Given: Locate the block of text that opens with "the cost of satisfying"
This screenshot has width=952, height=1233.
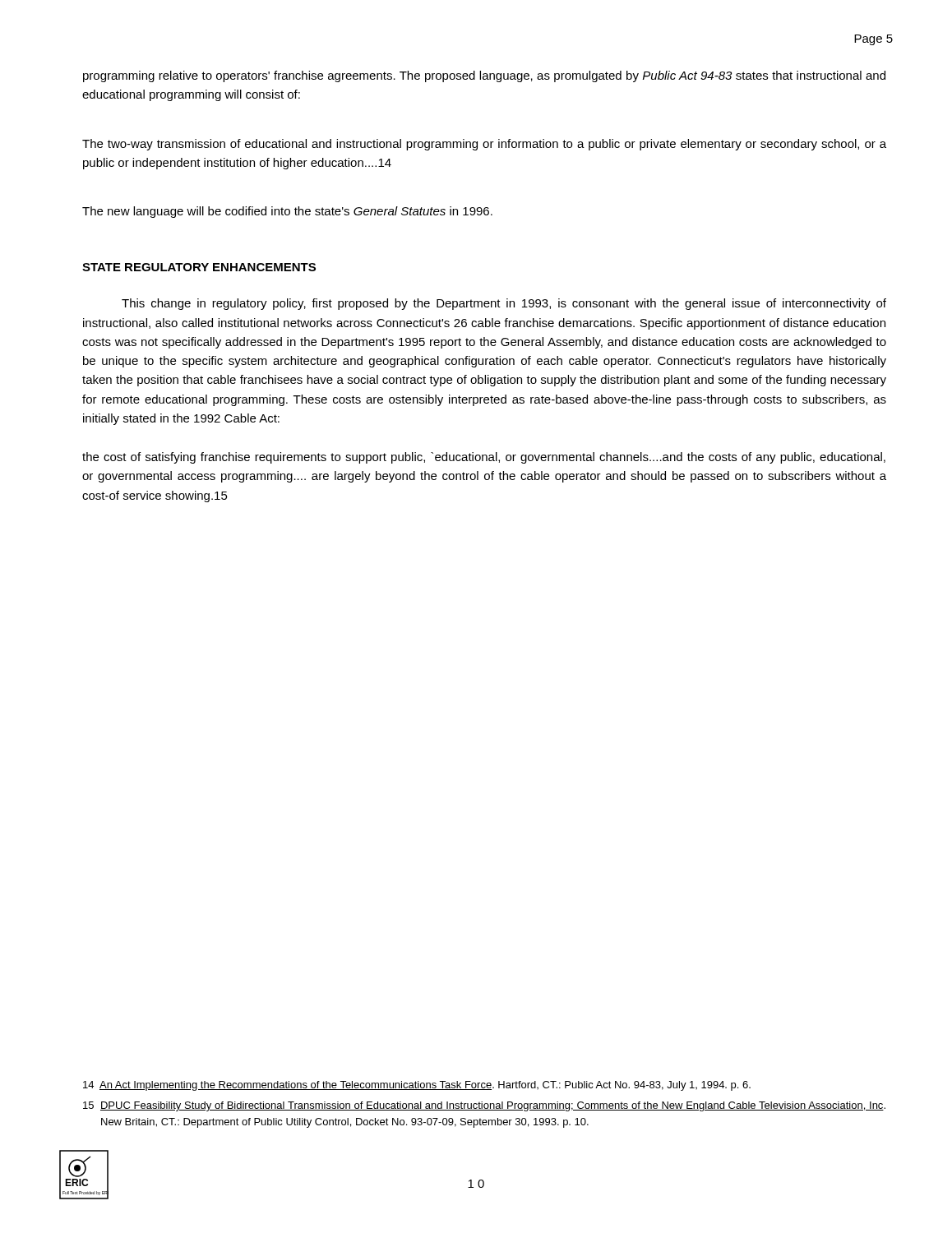Looking at the screenshot, I should 484,476.
